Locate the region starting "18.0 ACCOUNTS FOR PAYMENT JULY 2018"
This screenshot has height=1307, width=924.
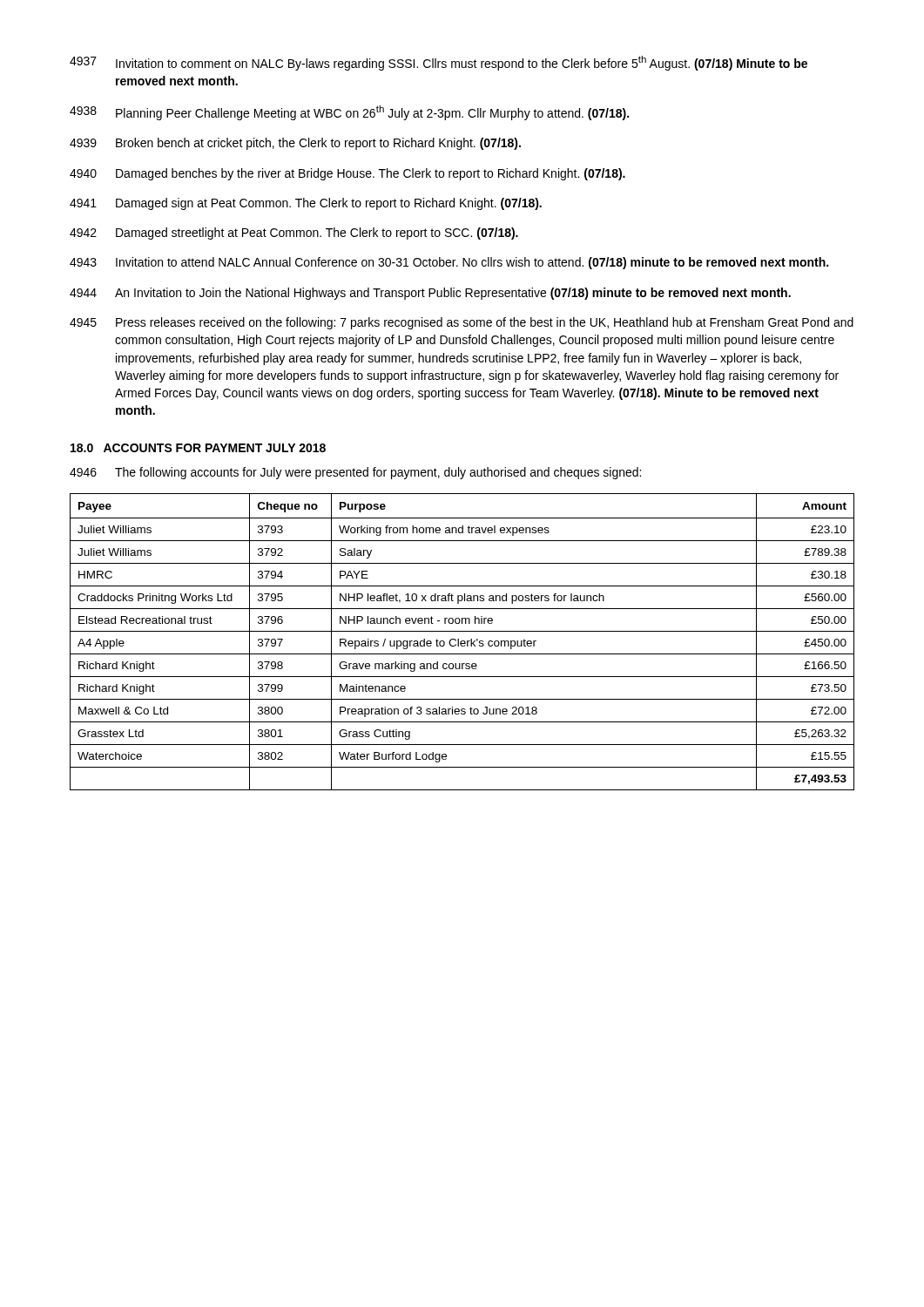click(198, 448)
